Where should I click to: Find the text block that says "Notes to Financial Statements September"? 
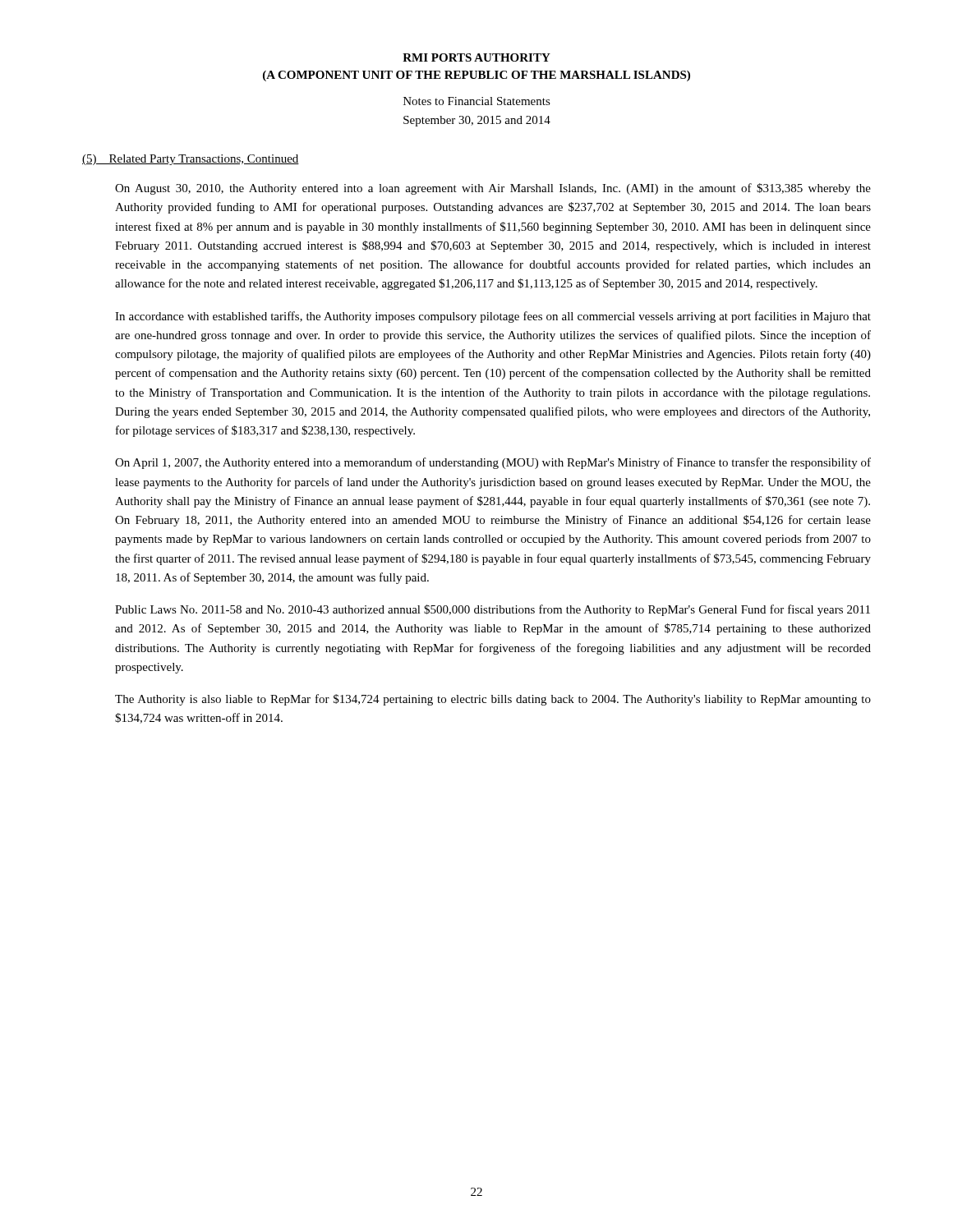476,110
